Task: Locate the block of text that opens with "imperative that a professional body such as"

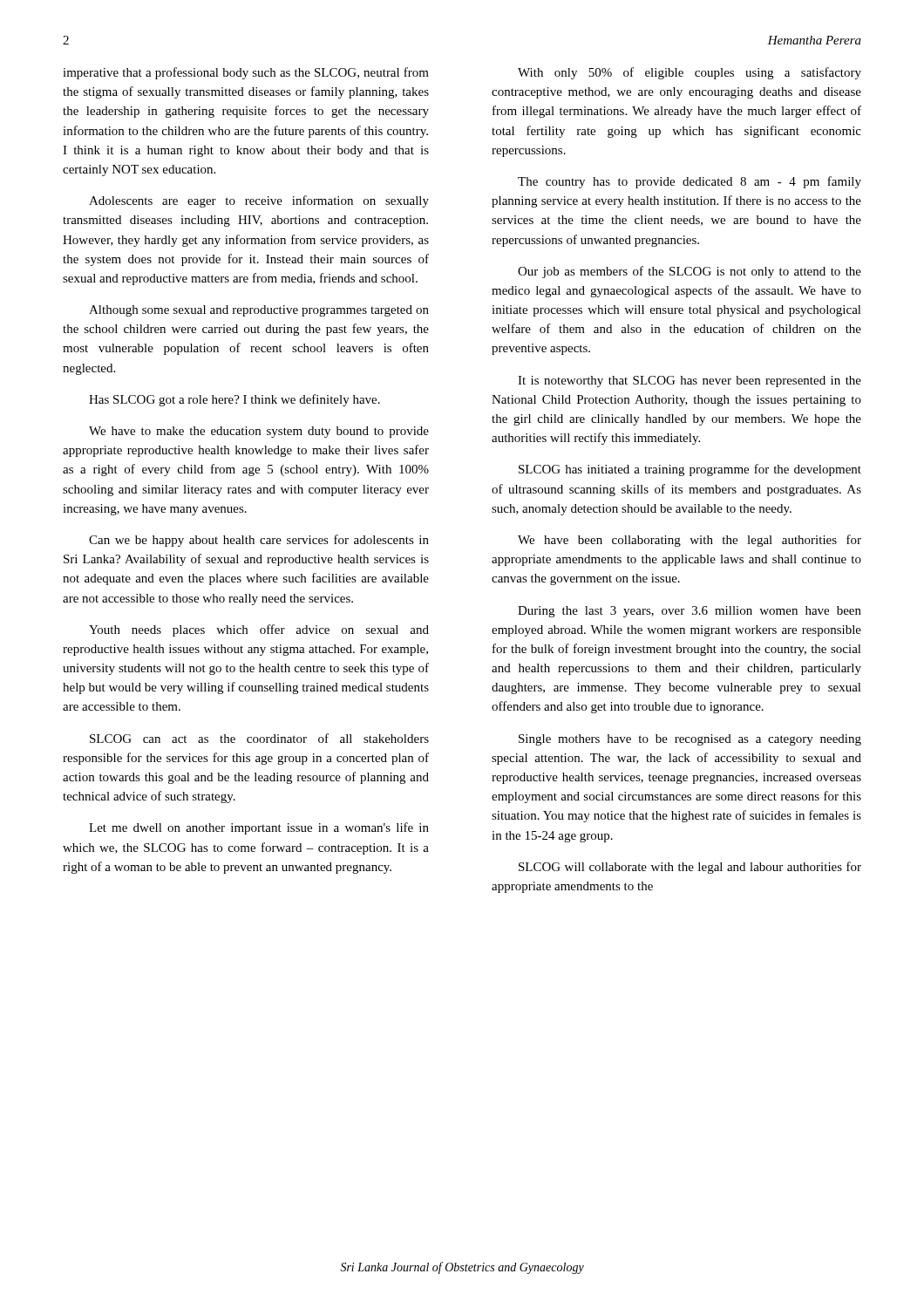Action: [246, 470]
